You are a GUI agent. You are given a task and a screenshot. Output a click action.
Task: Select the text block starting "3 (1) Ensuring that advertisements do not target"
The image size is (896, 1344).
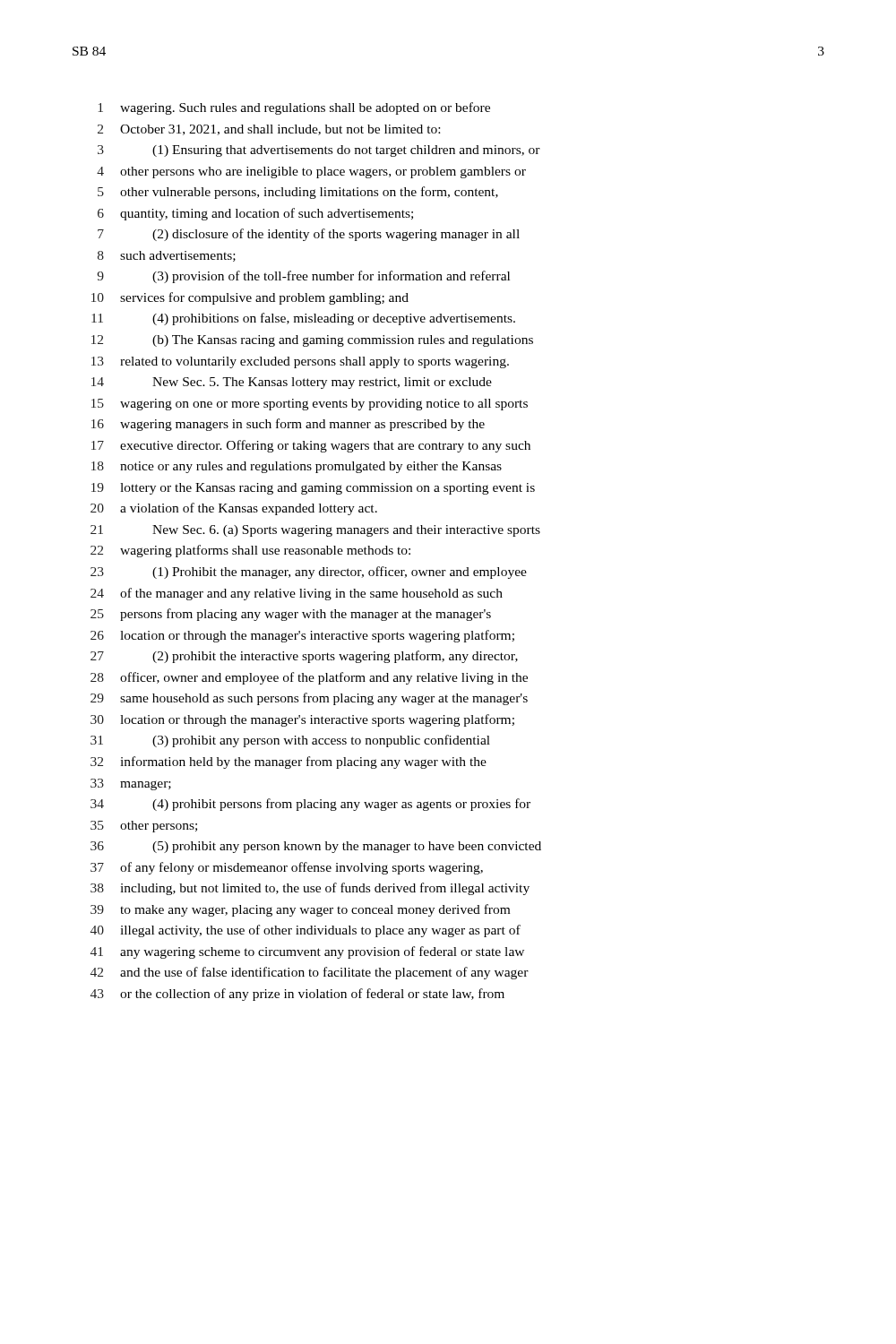point(448,181)
